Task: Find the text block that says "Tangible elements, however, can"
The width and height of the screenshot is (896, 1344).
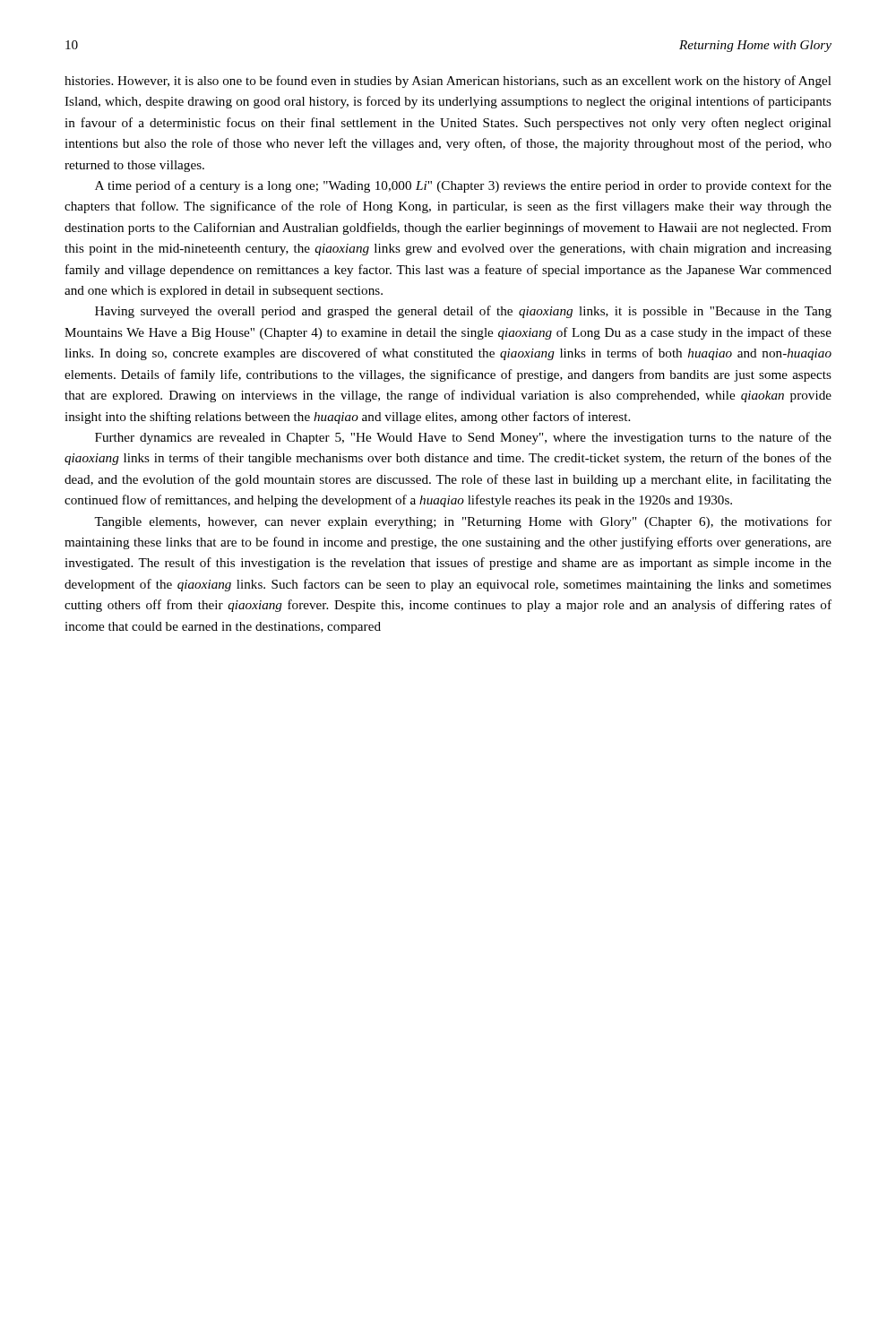Action: click(x=448, y=573)
